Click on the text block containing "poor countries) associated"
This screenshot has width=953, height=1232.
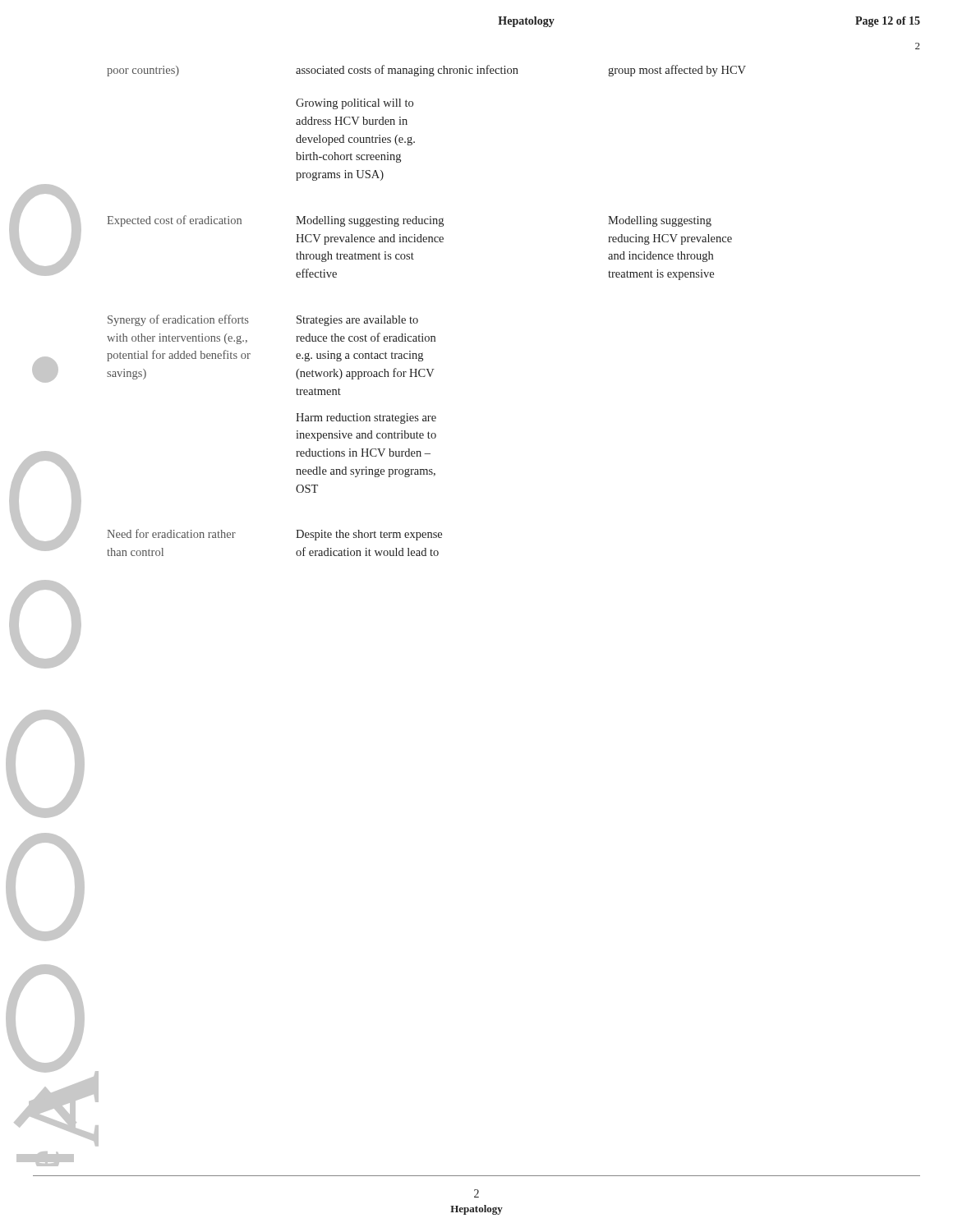(493, 71)
